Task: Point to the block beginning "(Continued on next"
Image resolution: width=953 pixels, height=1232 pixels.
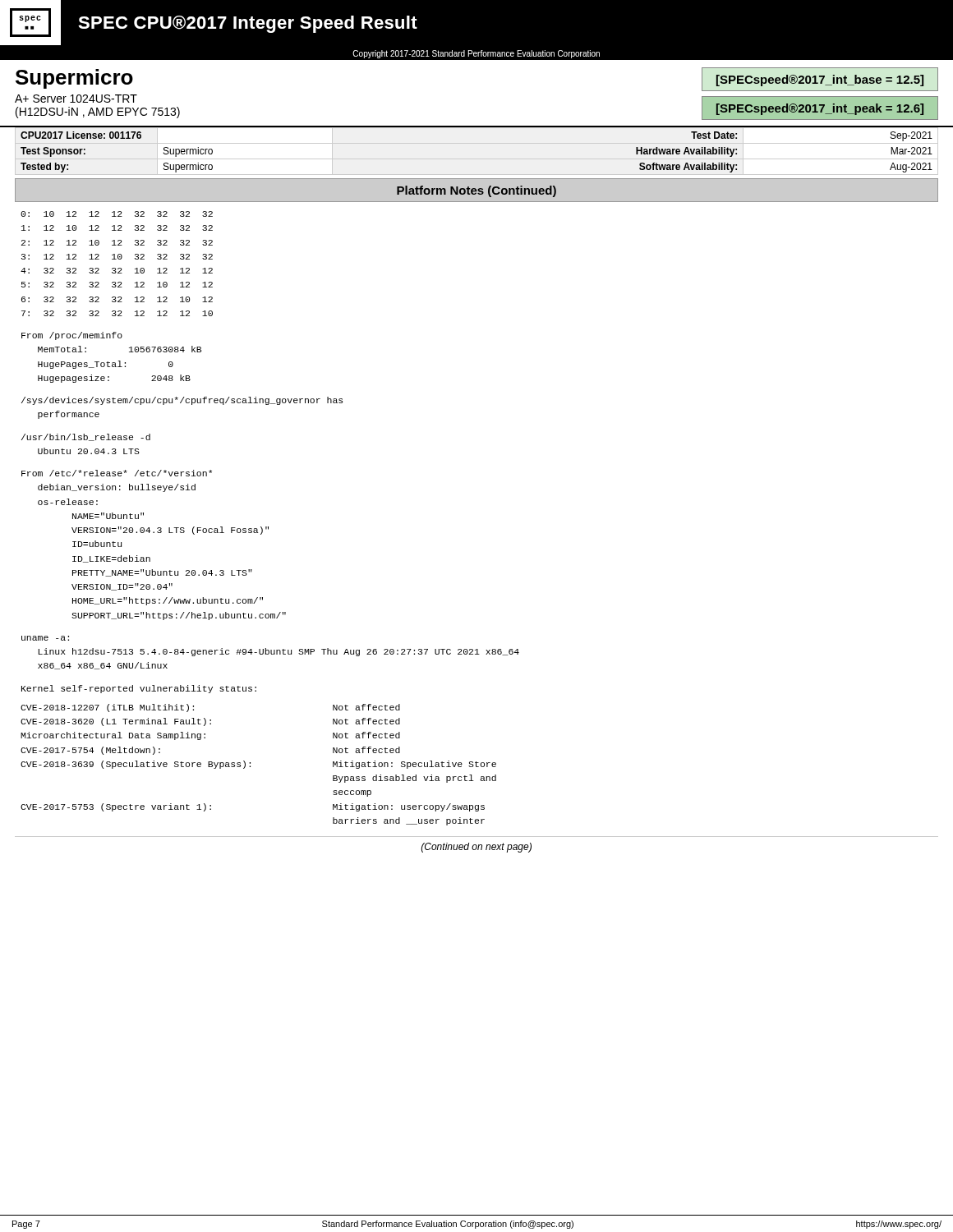Action: 476,847
